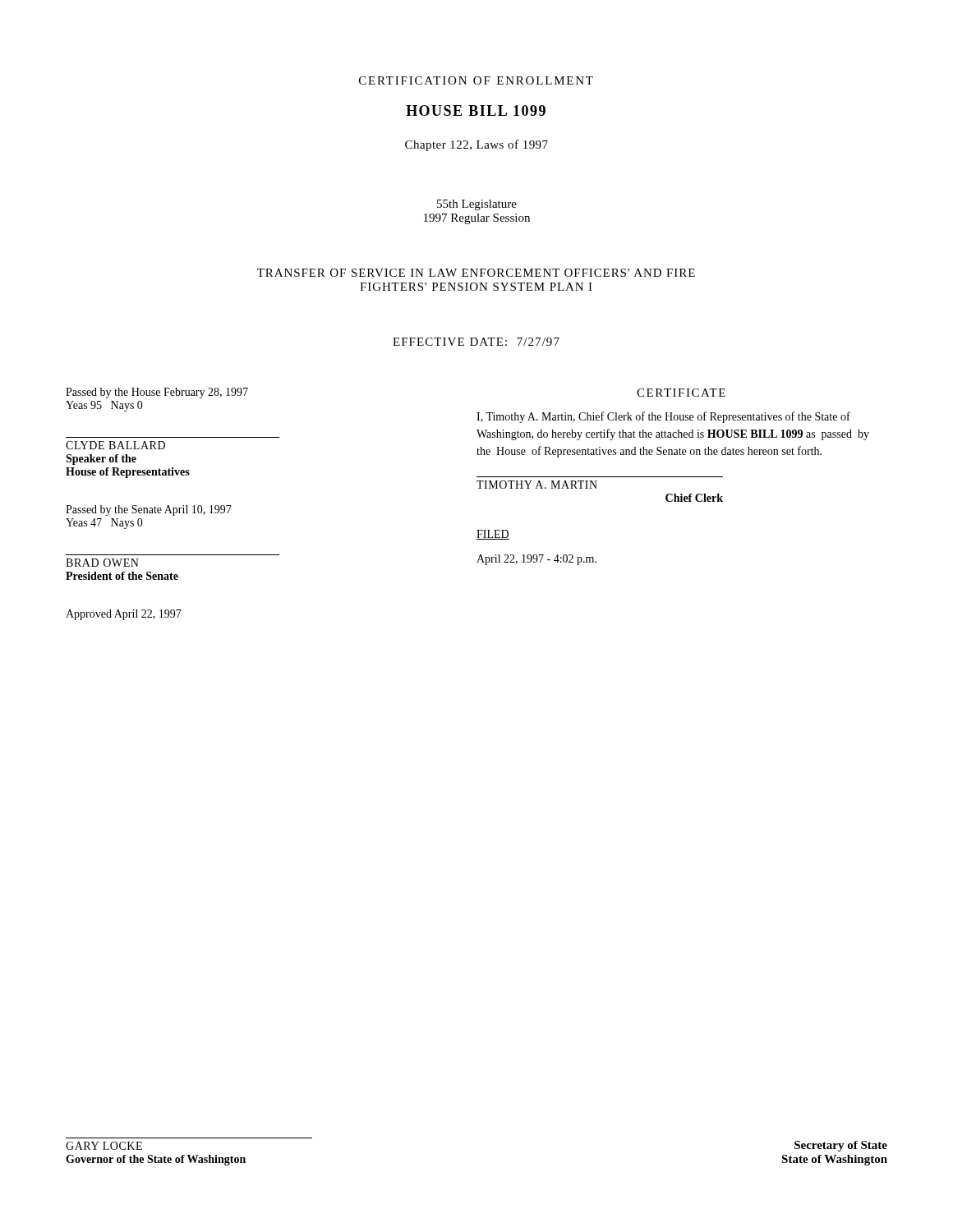Viewport: 953px width, 1232px height.
Task: Point to the element starting "CLYDE BALLARD Speaker of the House"
Action: [115, 445]
